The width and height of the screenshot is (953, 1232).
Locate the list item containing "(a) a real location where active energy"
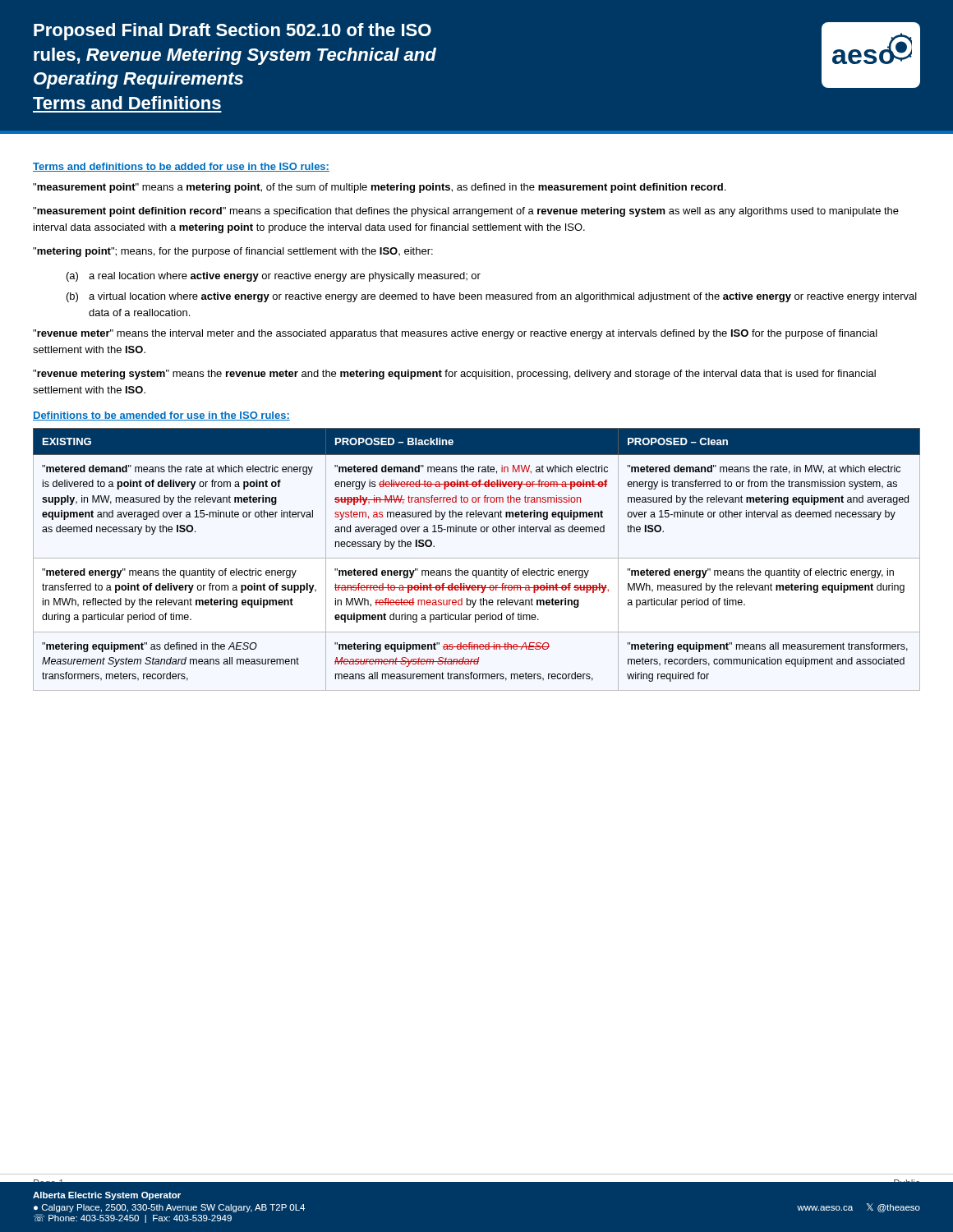point(274,277)
